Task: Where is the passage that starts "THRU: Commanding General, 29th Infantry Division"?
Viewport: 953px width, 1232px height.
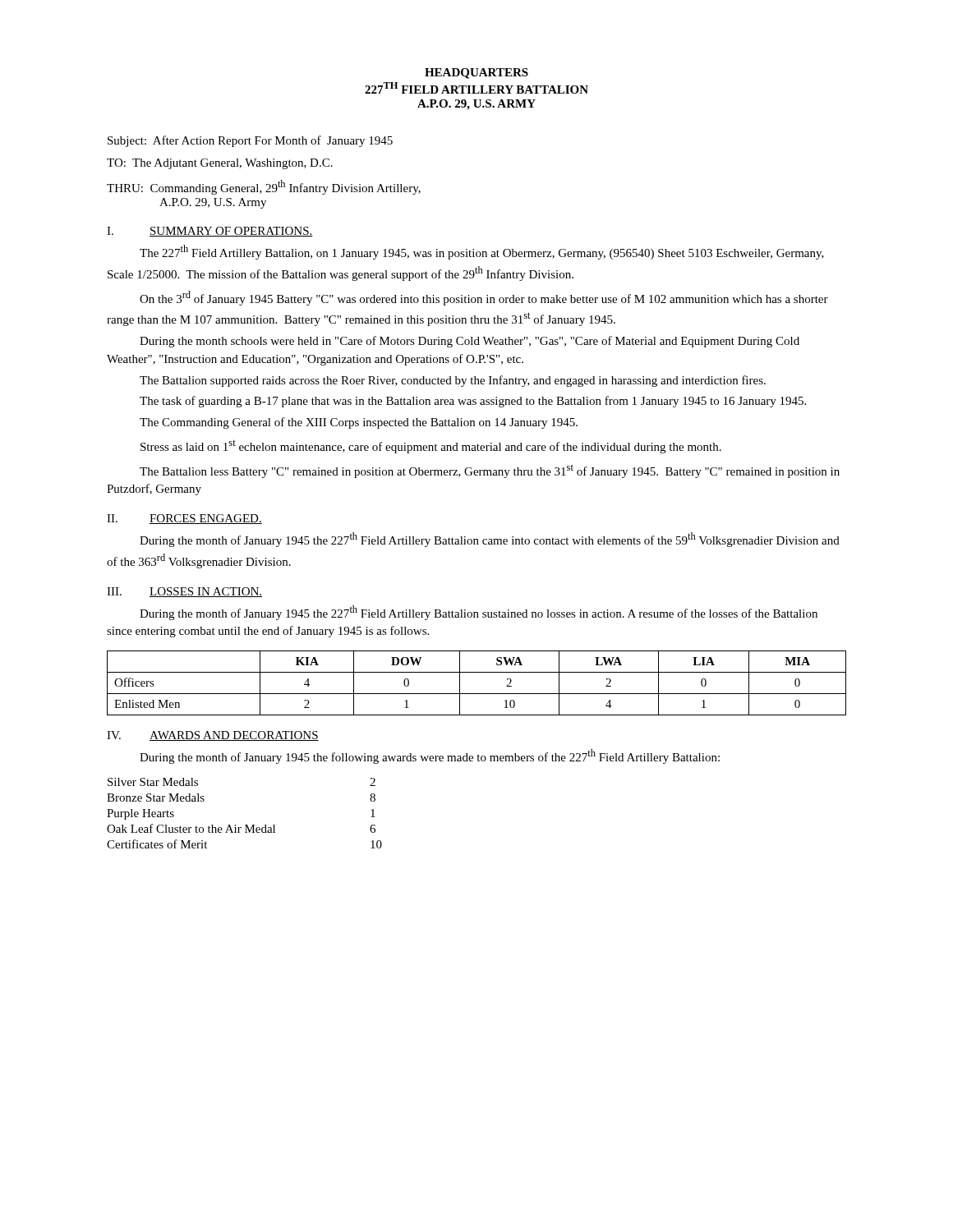Action: [264, 193]
